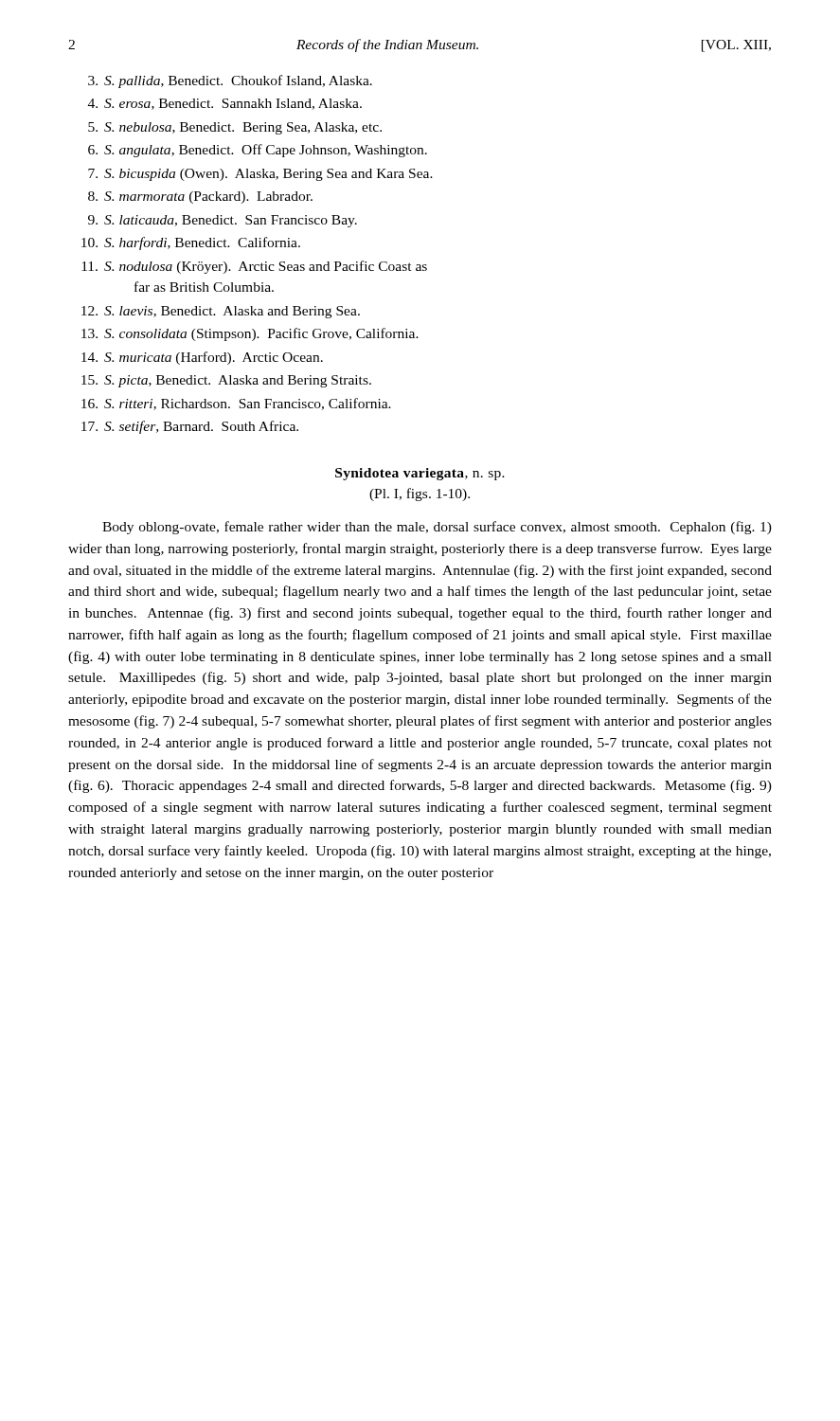The image size is (840, 1421).
Task: Where does it say "8. S. marmorata (Packard). Labrador."?
Action: point(200,198)
